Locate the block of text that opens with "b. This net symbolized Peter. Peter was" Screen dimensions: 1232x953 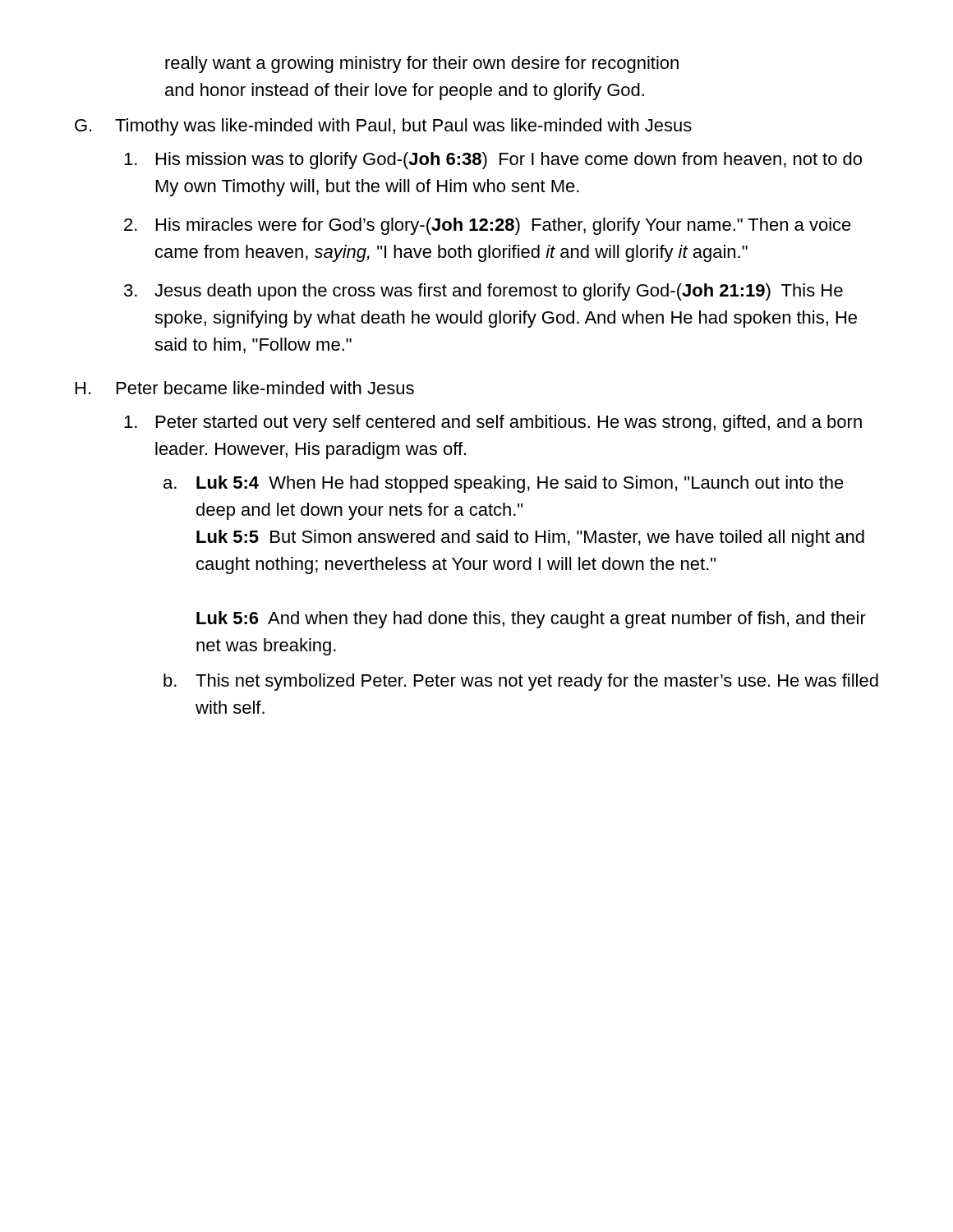click(x=521, y=694)
